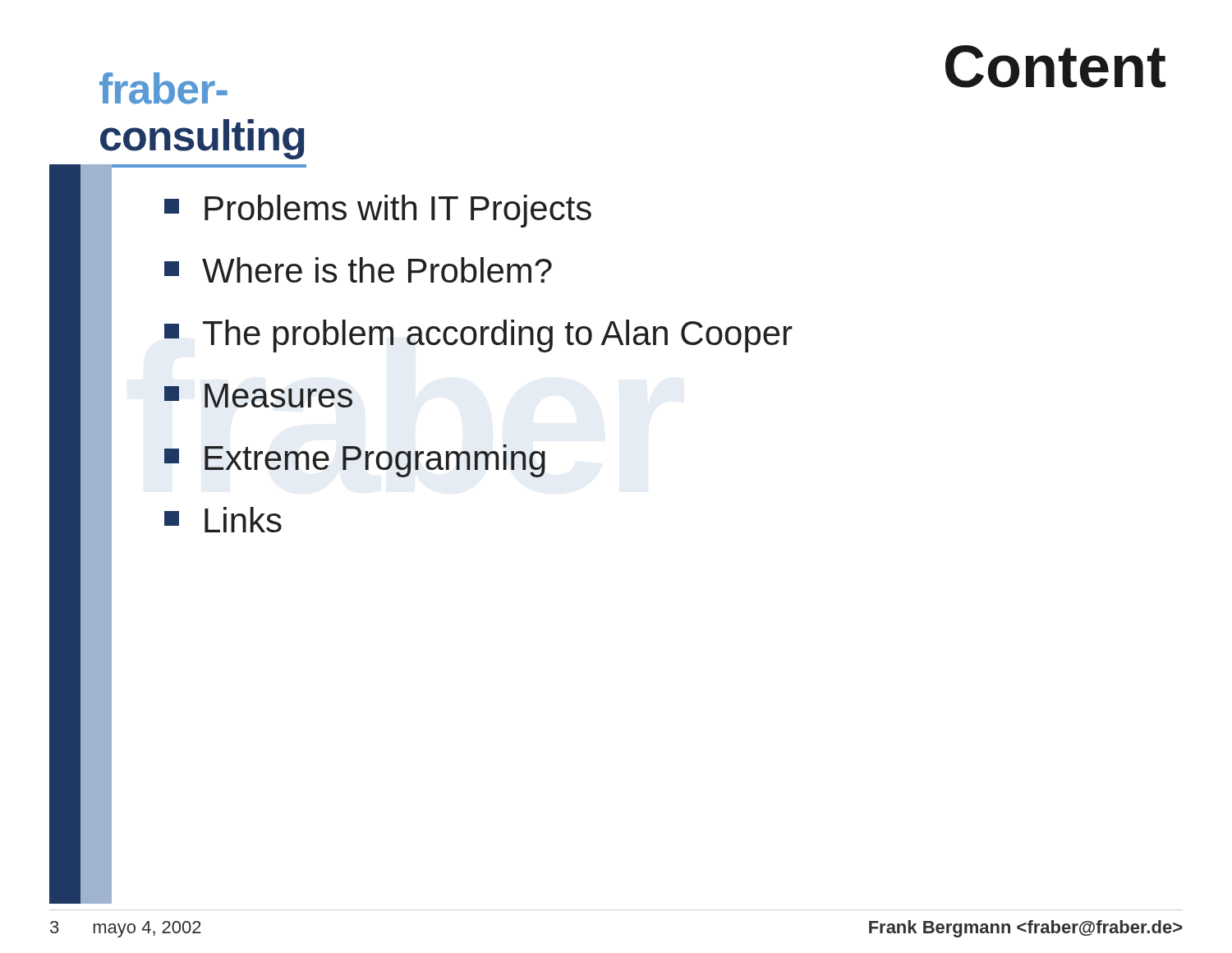
Task: Find the block on this page that starts "Where is the"
Action: [359, 271]
